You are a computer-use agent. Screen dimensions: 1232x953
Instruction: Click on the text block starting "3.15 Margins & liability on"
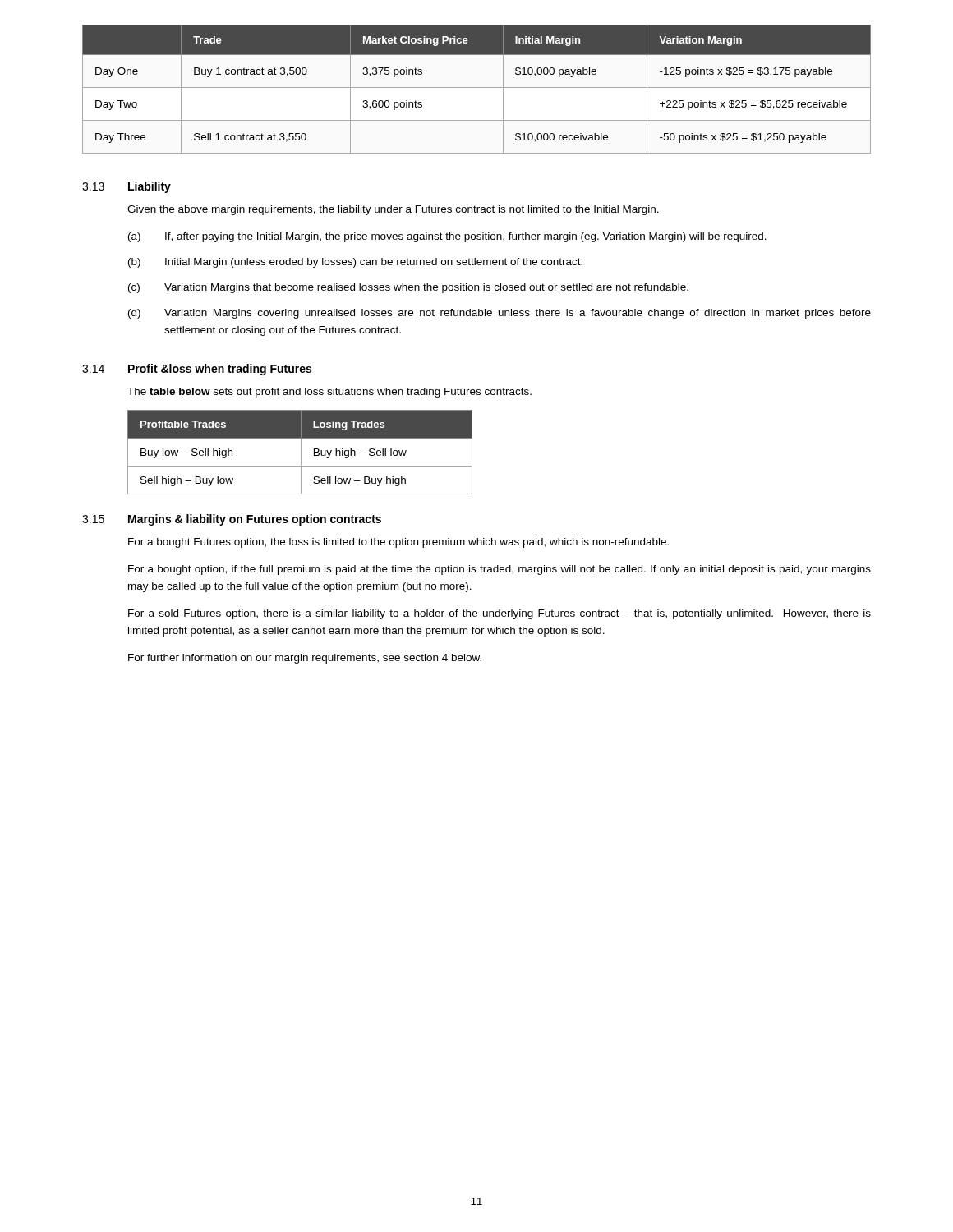point(232,519)
